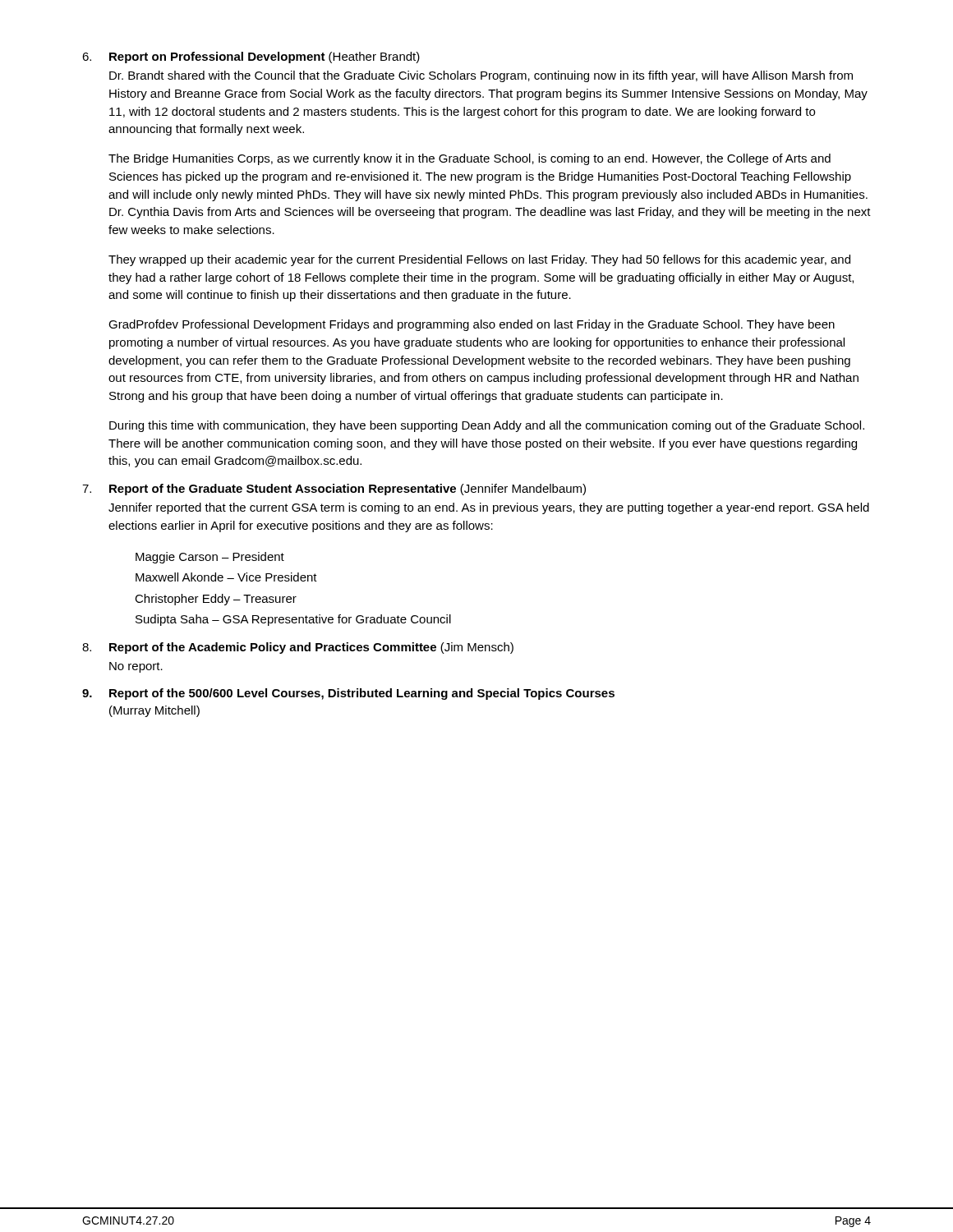
Task: Find the list item that reads "7. Report of the Graduate"
Action: [334, 490]
